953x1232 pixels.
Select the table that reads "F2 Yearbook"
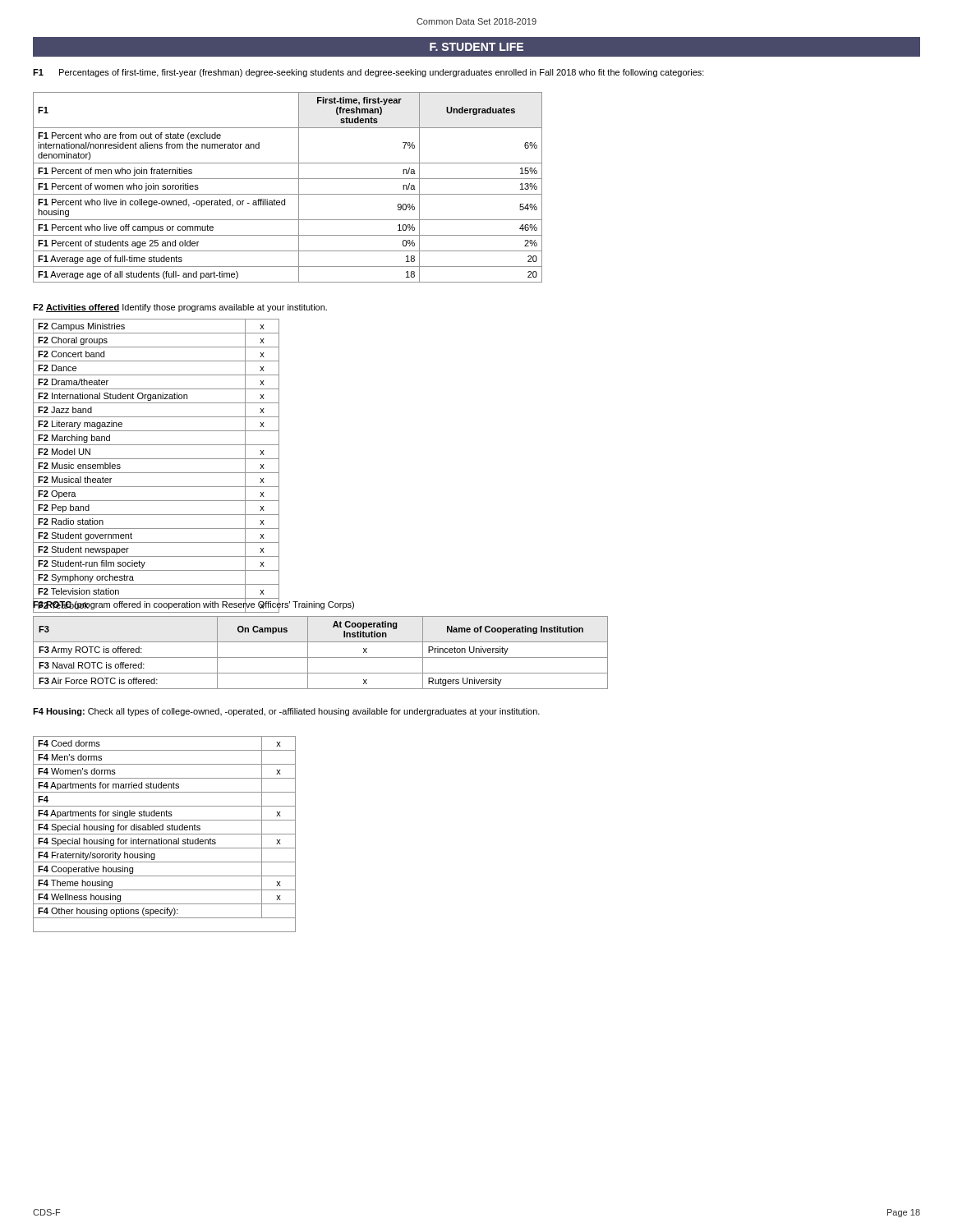pos(156,466)
